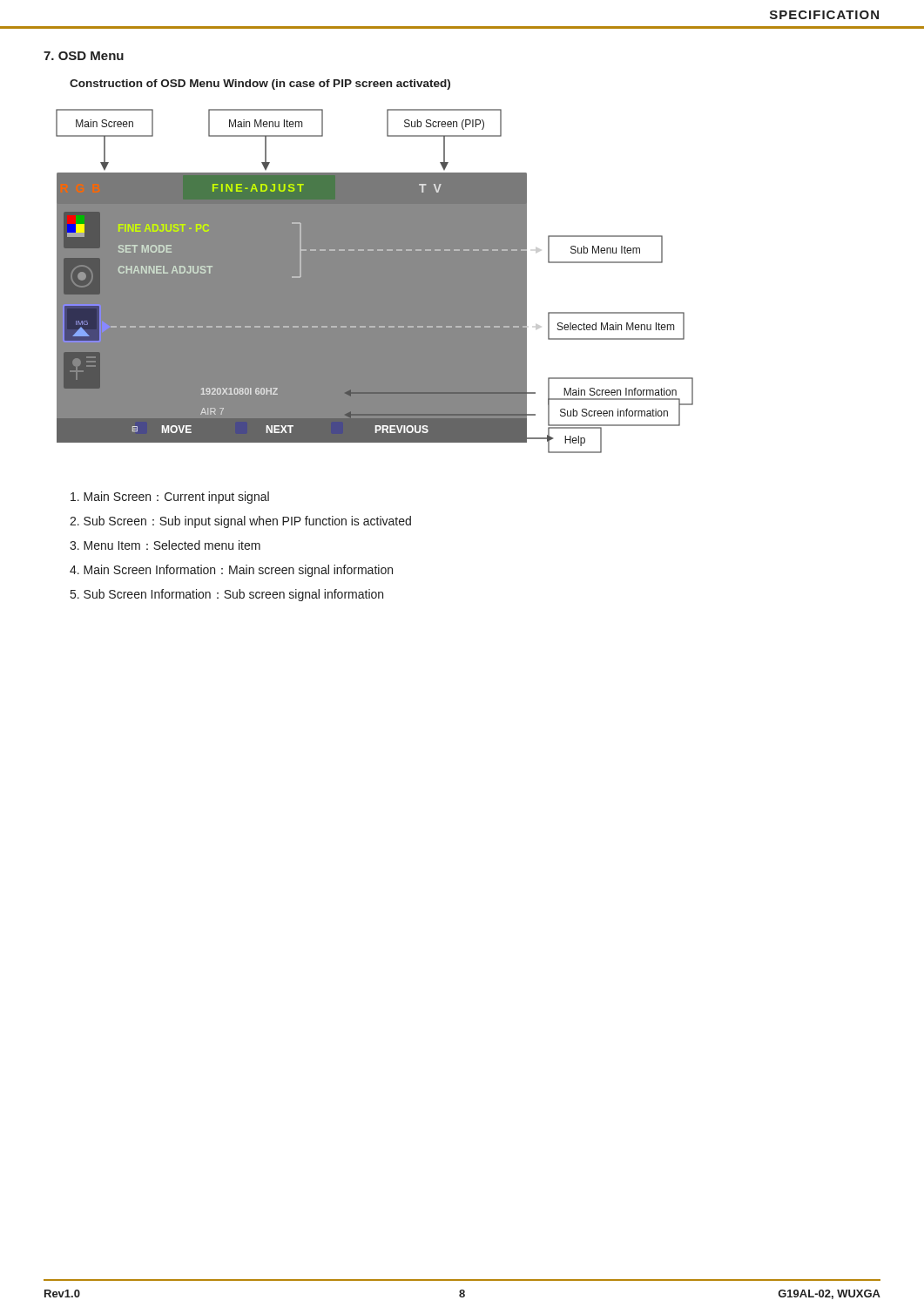Viewport: 924px width, 1307px height.
Task: Navigate to the text starting "4. Main Screen"
Action: (232, 570)
